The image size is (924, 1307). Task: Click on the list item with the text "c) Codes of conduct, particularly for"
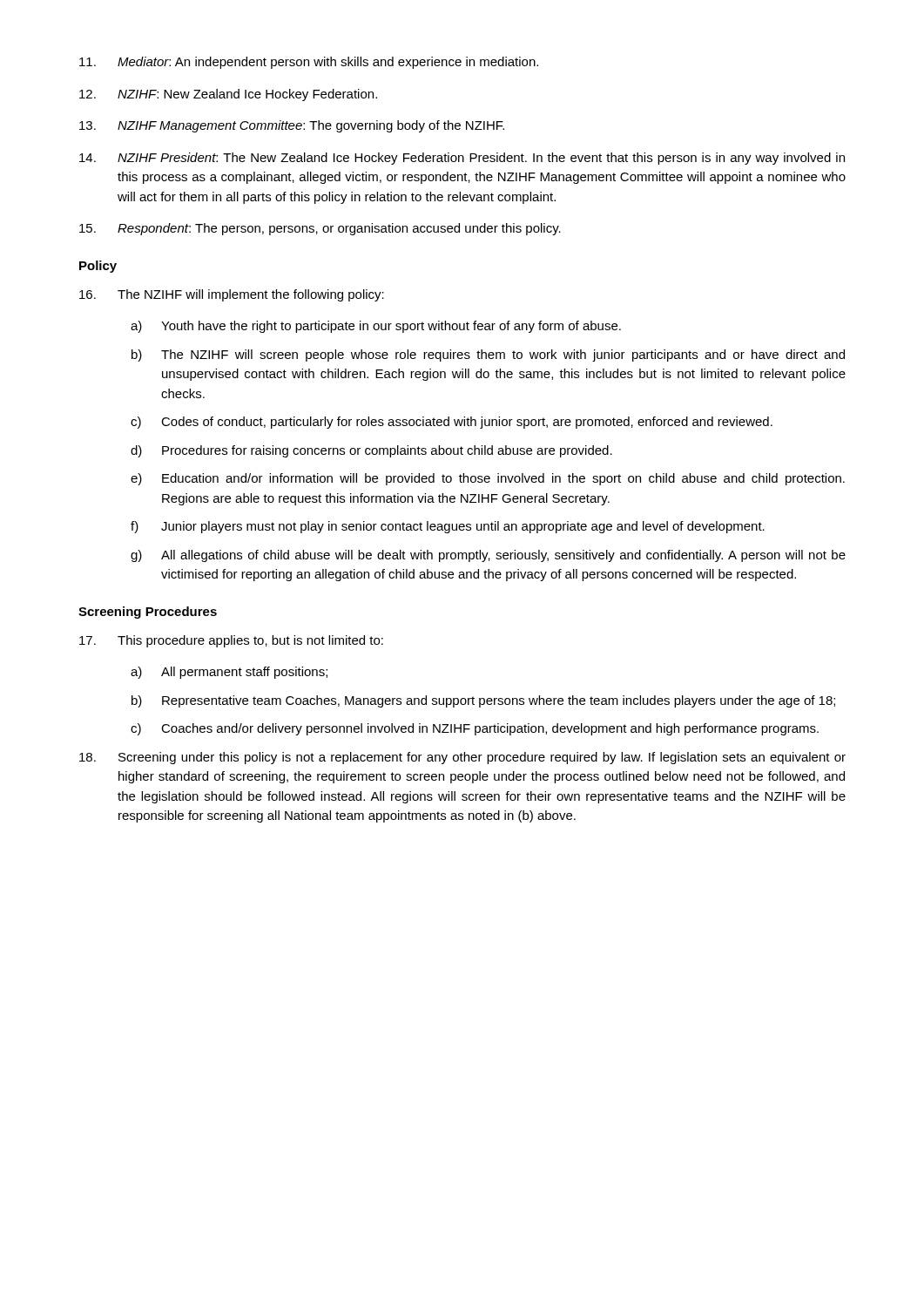click(488, 422)
